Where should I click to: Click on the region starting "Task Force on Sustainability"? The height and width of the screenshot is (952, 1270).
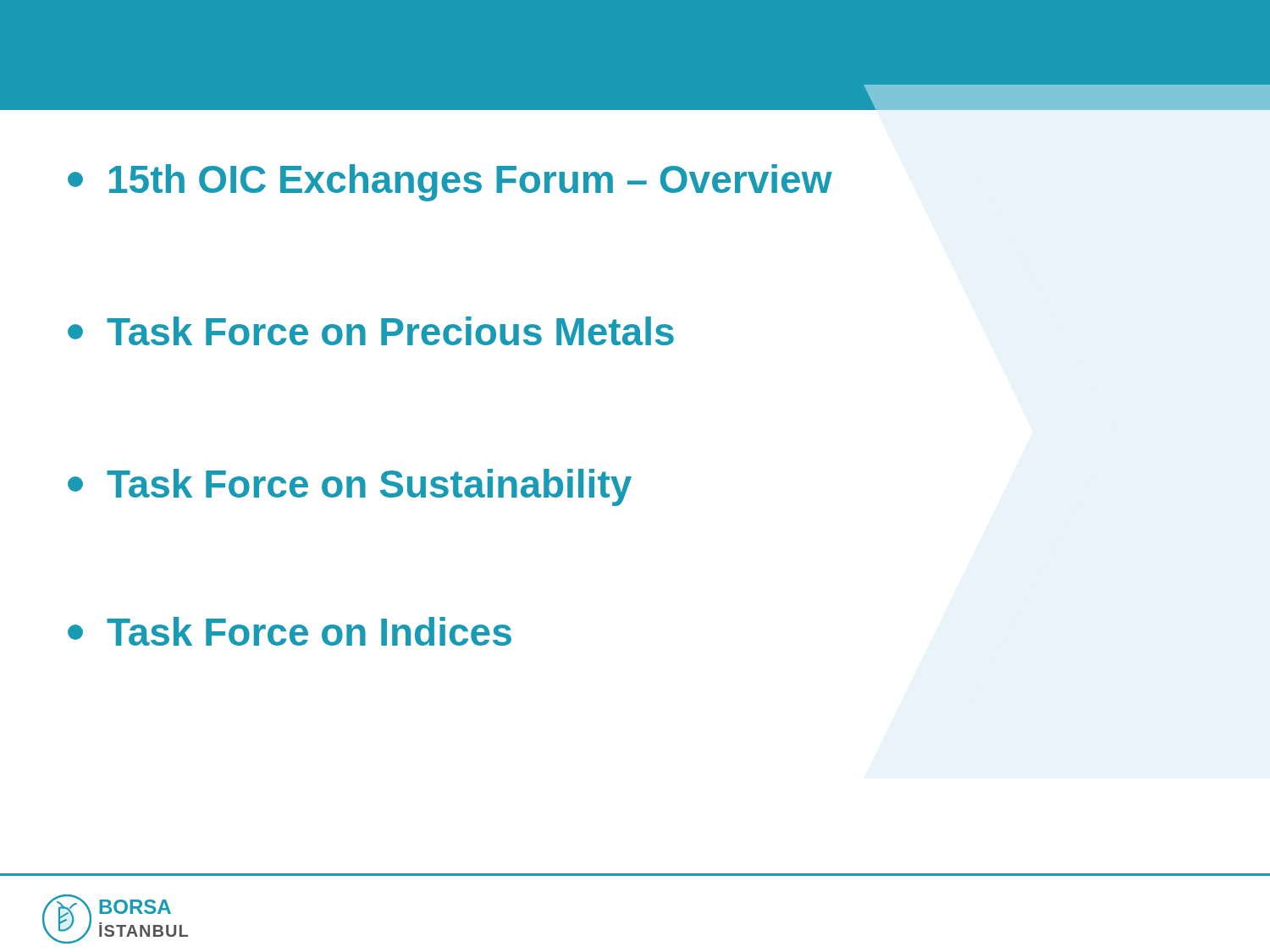pyautogui.click(x=350, y=484)
